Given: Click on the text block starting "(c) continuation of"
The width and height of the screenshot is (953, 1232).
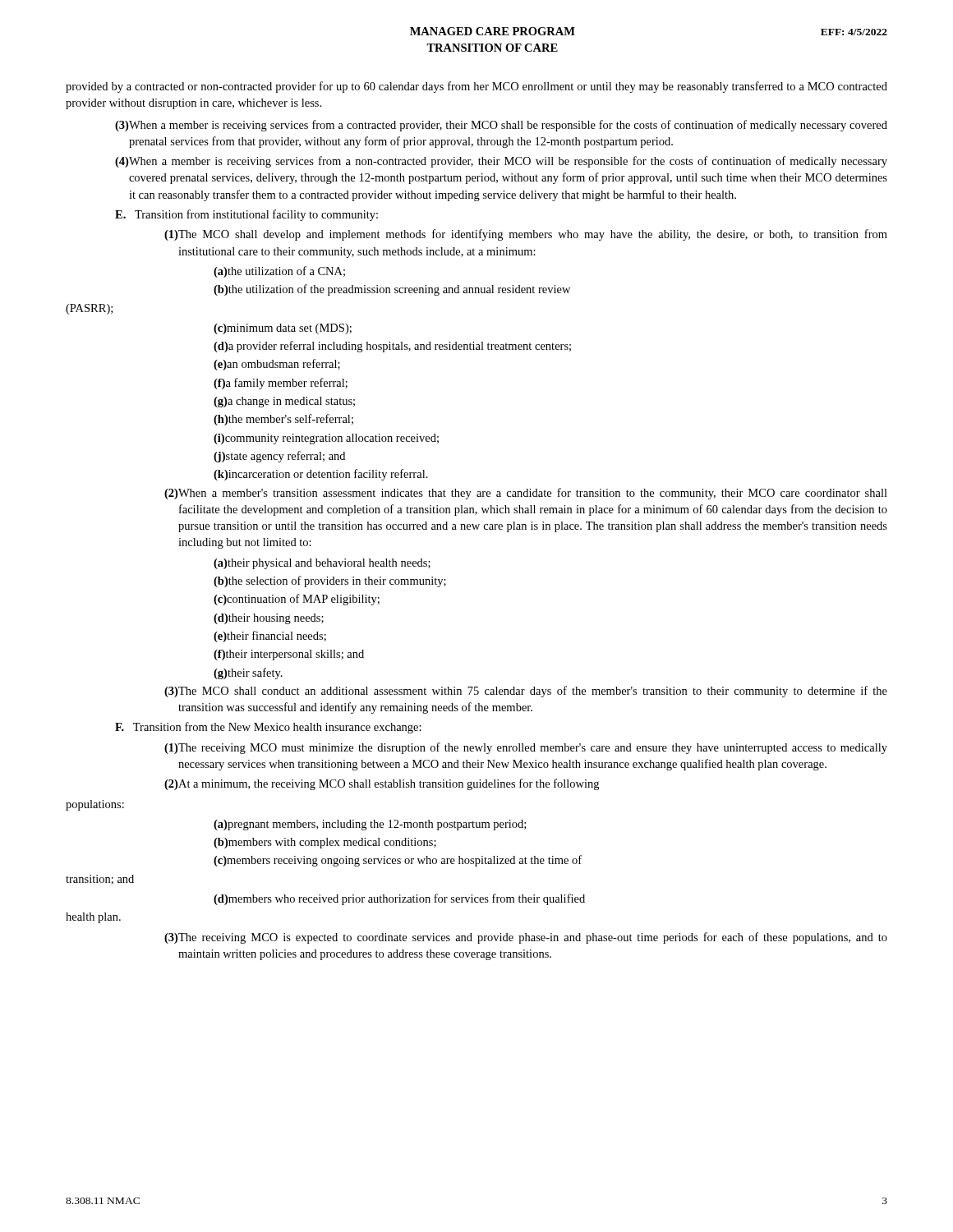Looking at the screenshot, I should [297, 600].
